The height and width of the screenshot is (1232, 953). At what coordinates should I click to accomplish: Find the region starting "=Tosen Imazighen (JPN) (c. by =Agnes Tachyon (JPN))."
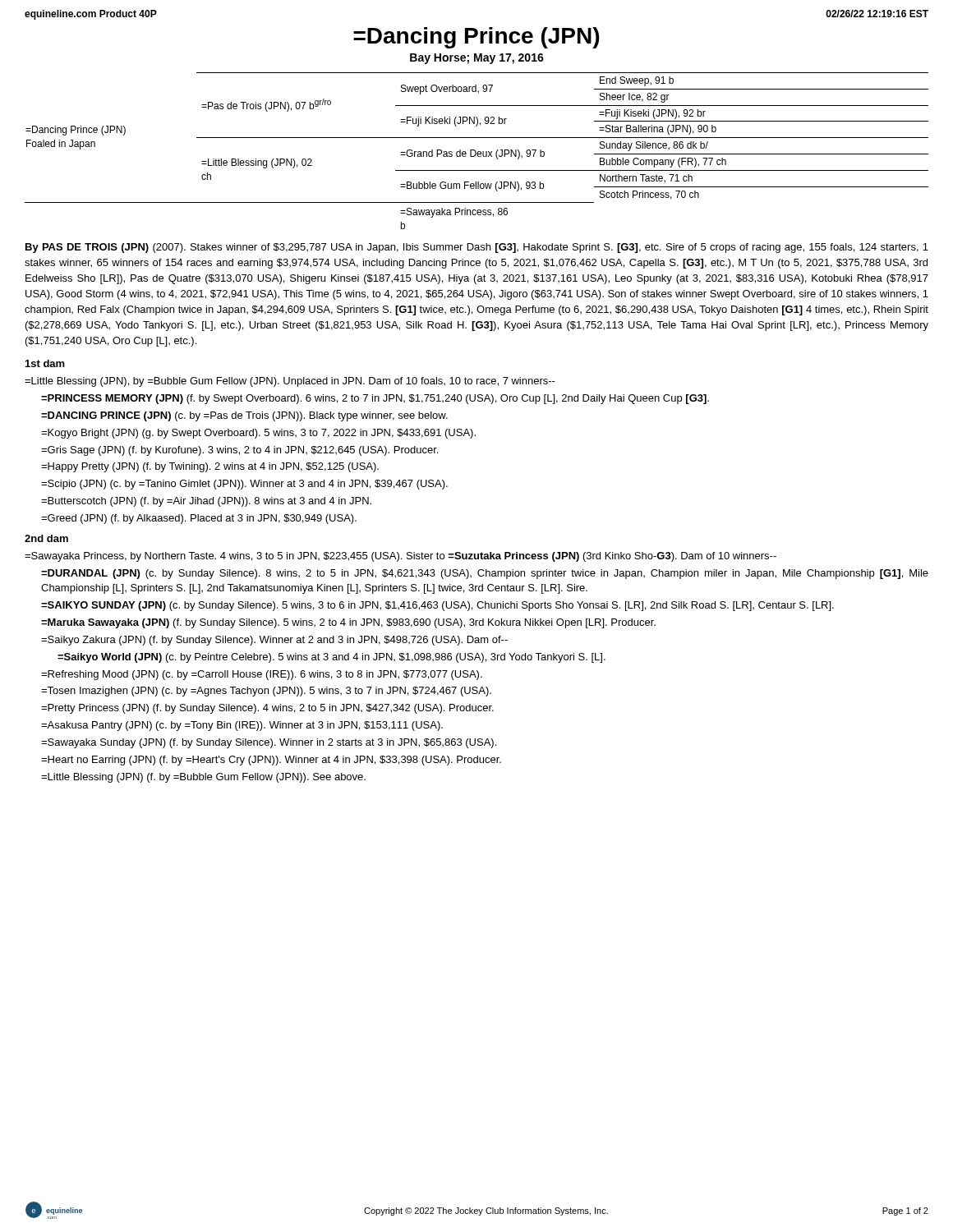pyautogui.click(x=267, y=691)
